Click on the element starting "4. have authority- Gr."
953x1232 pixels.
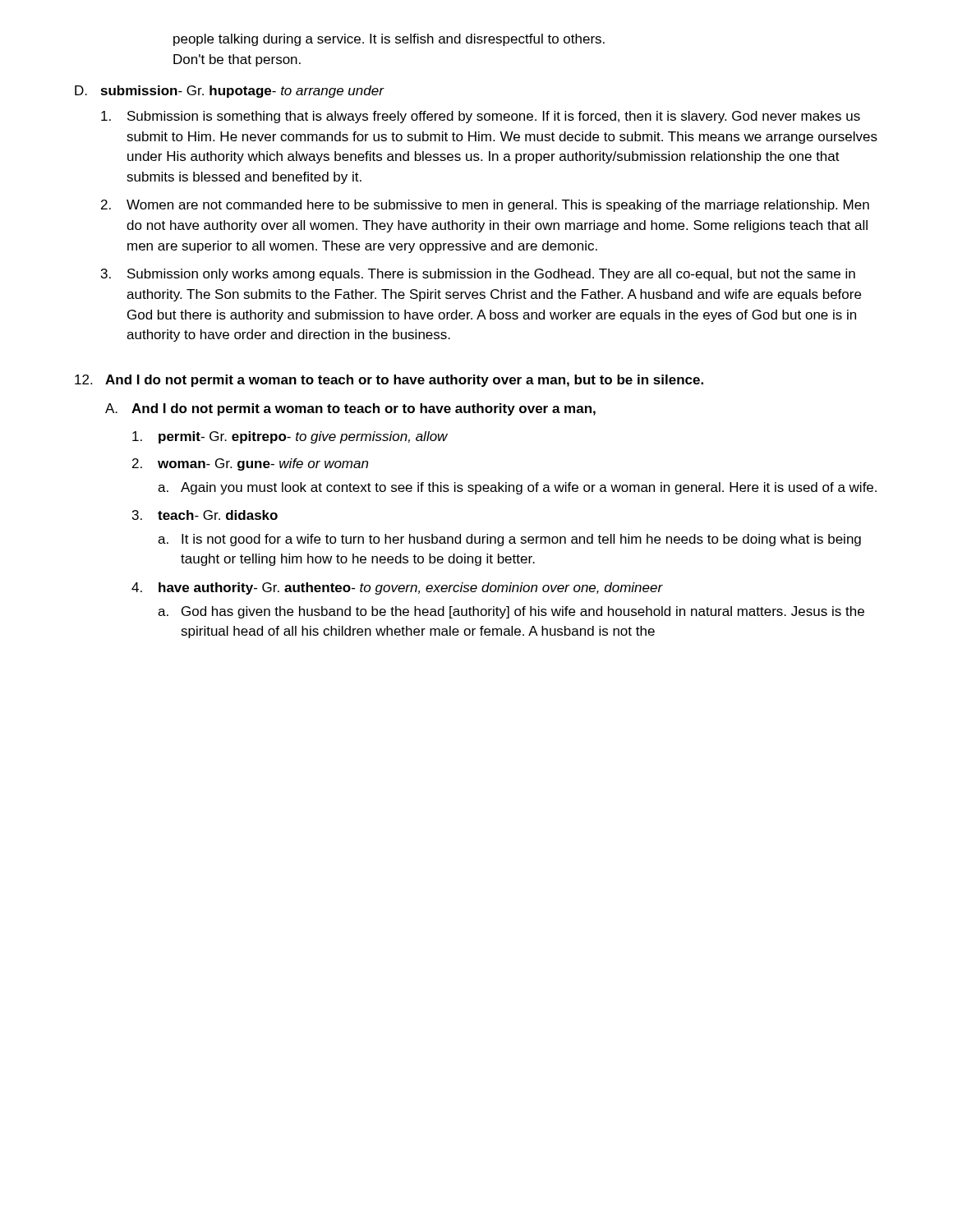click(x=397, y=588)
